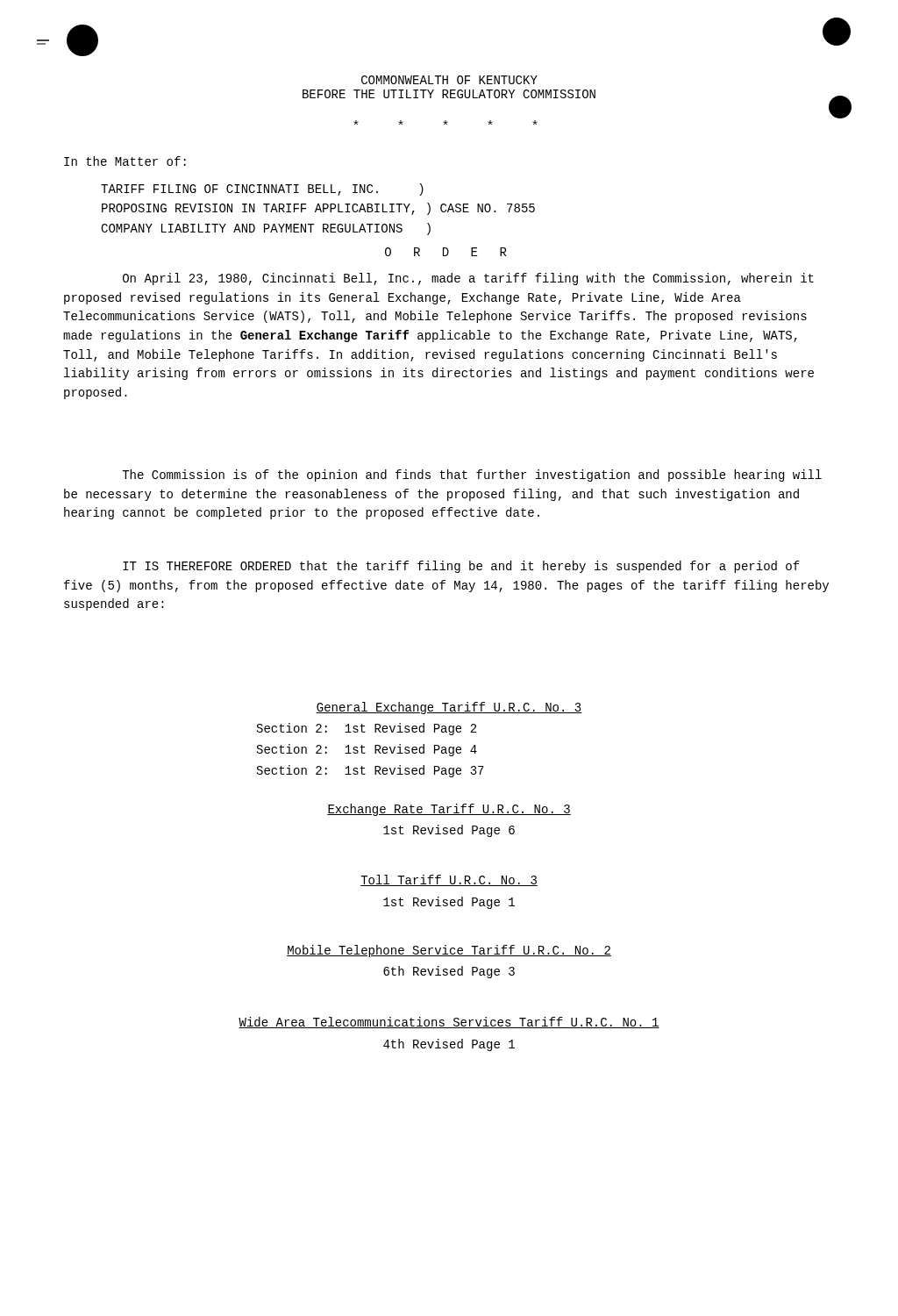Where is the section header that starts "O R D"?
898x1316 pixels.
tap(449, 253)
